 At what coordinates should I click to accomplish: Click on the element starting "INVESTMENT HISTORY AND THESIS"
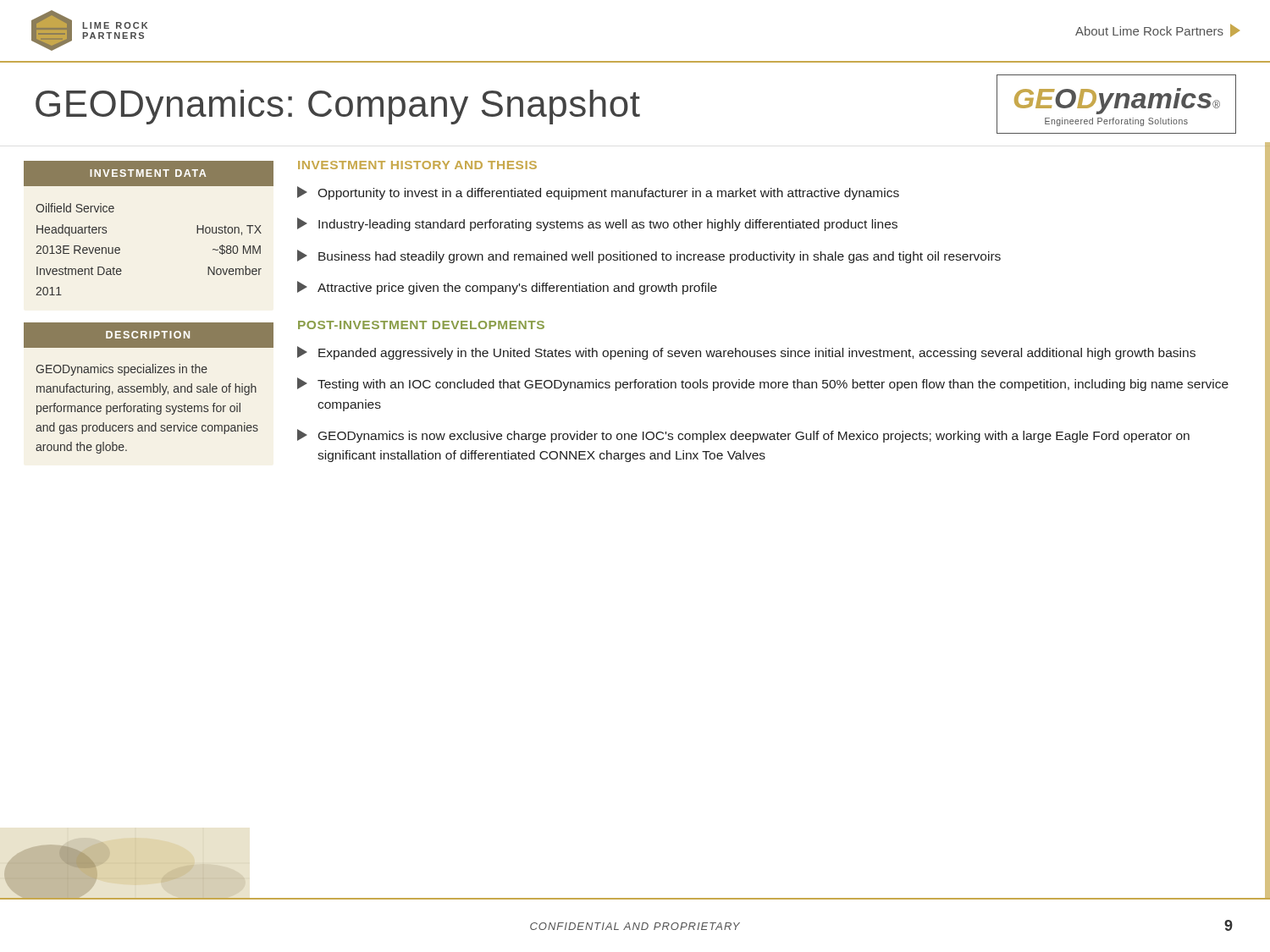[417, 165]
